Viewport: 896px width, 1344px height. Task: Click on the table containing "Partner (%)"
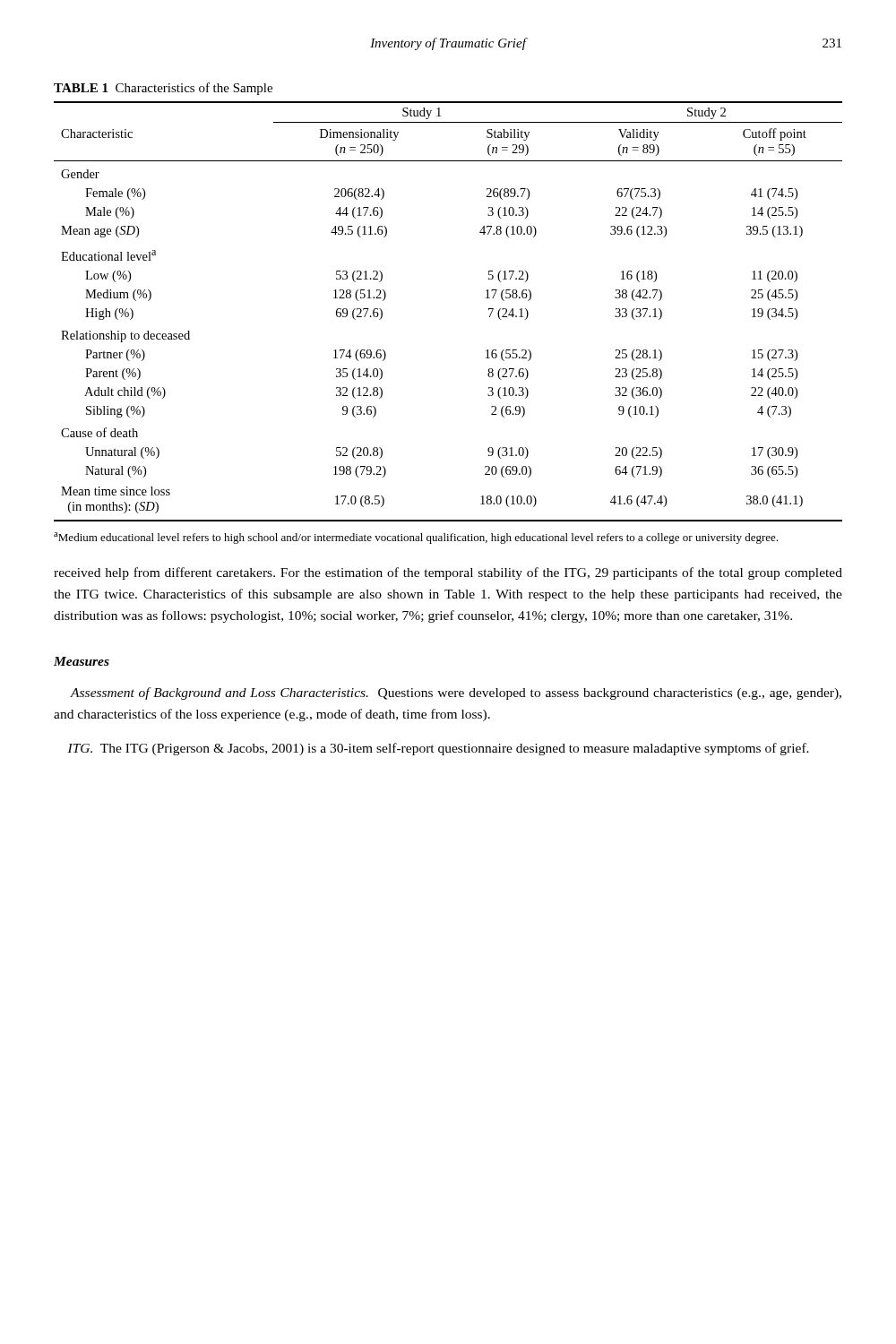448,311
